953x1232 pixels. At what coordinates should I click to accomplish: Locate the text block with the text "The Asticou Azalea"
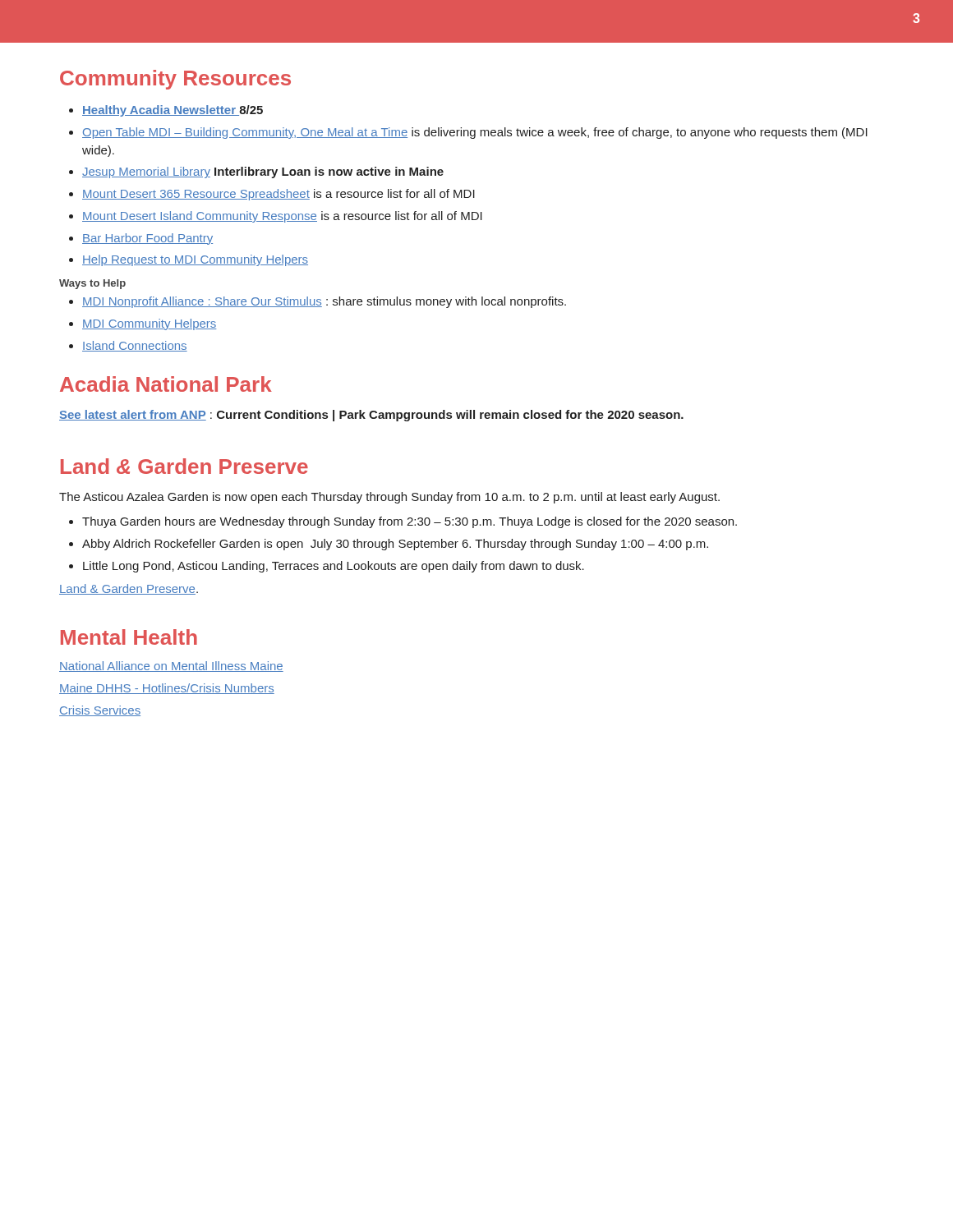pyautogui.click(x=390, y=496)
